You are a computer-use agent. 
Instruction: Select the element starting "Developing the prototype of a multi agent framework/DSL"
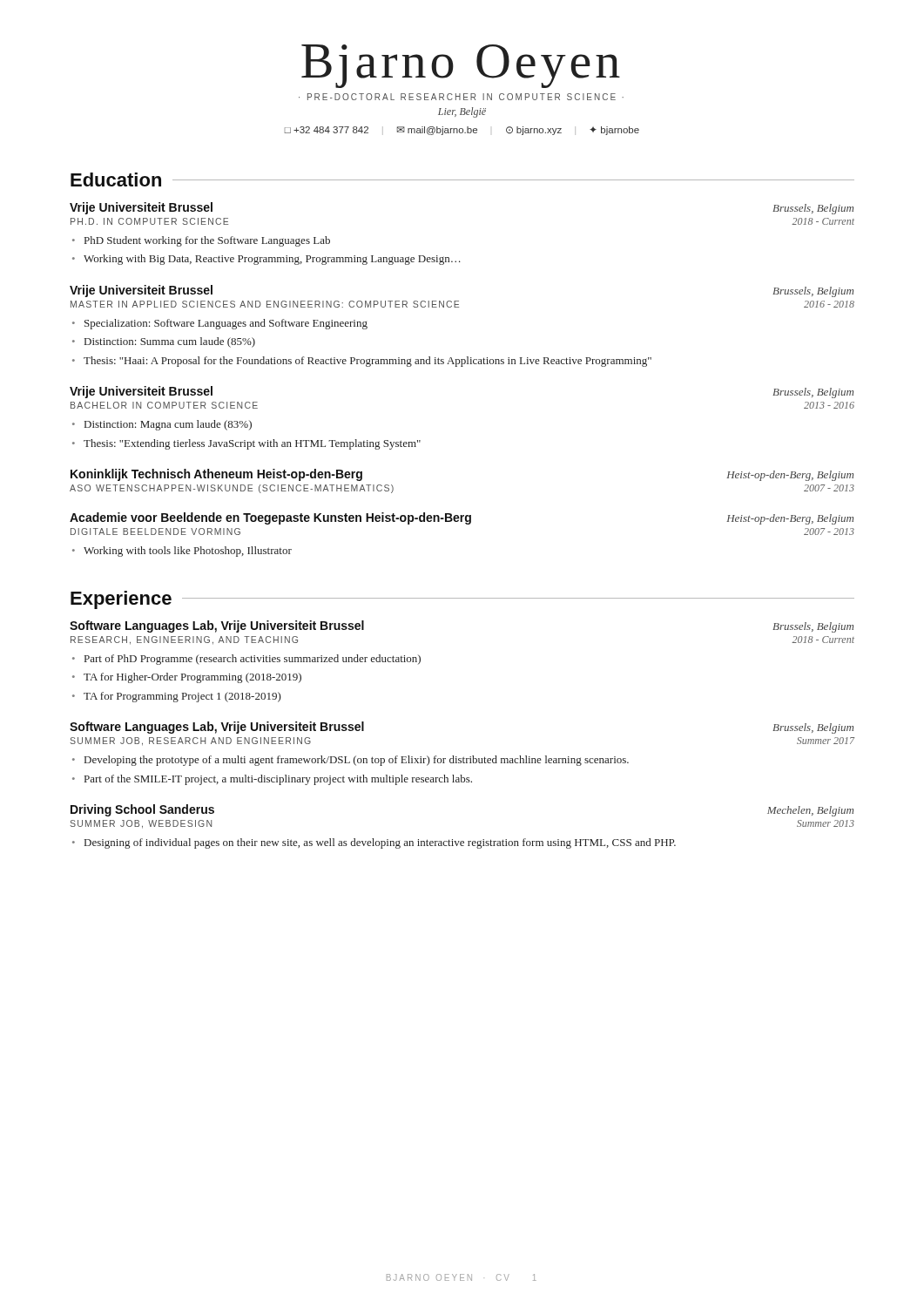(x=356, y=760)
